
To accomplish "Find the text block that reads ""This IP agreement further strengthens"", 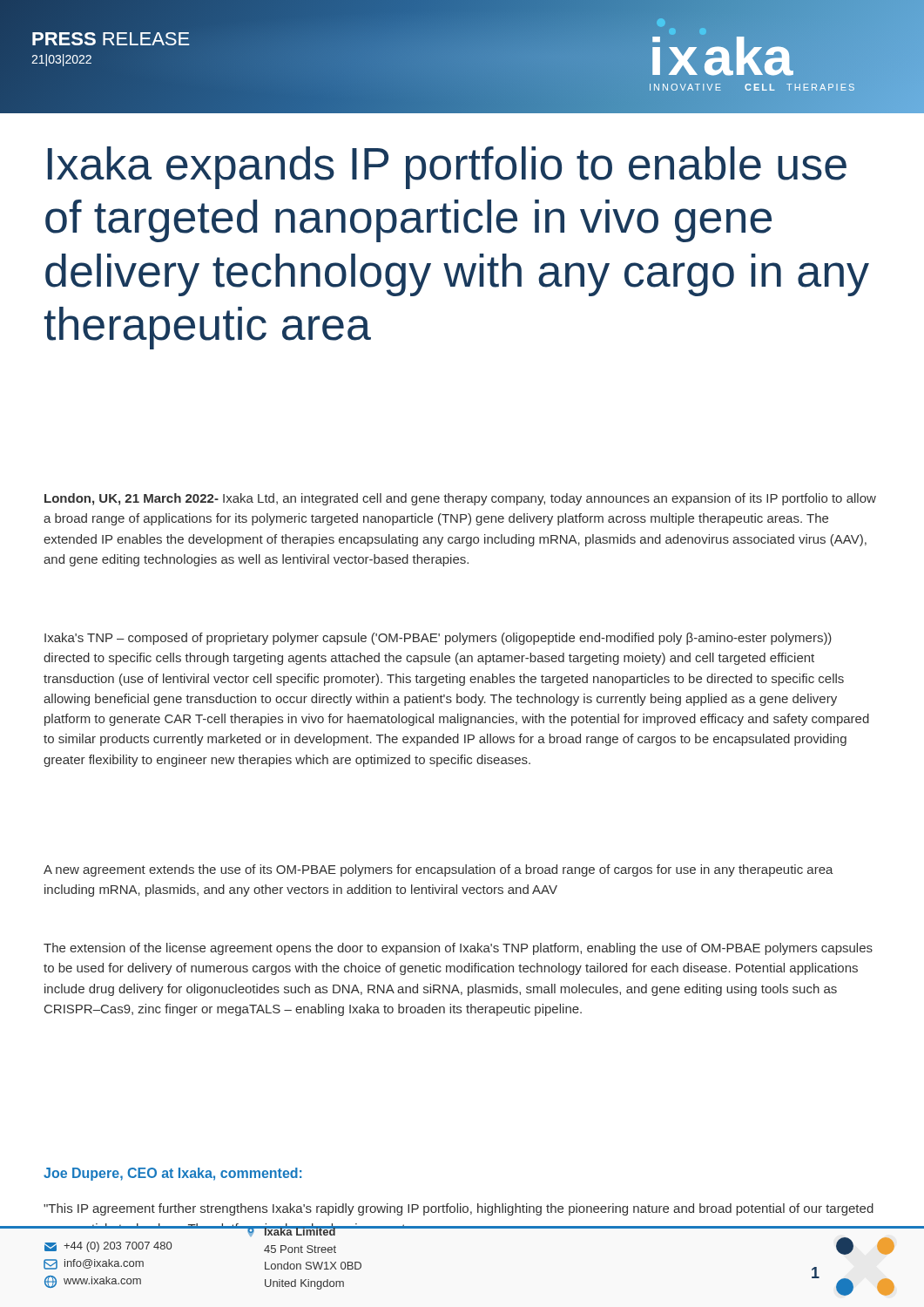I will click(x=459, y=1218).
